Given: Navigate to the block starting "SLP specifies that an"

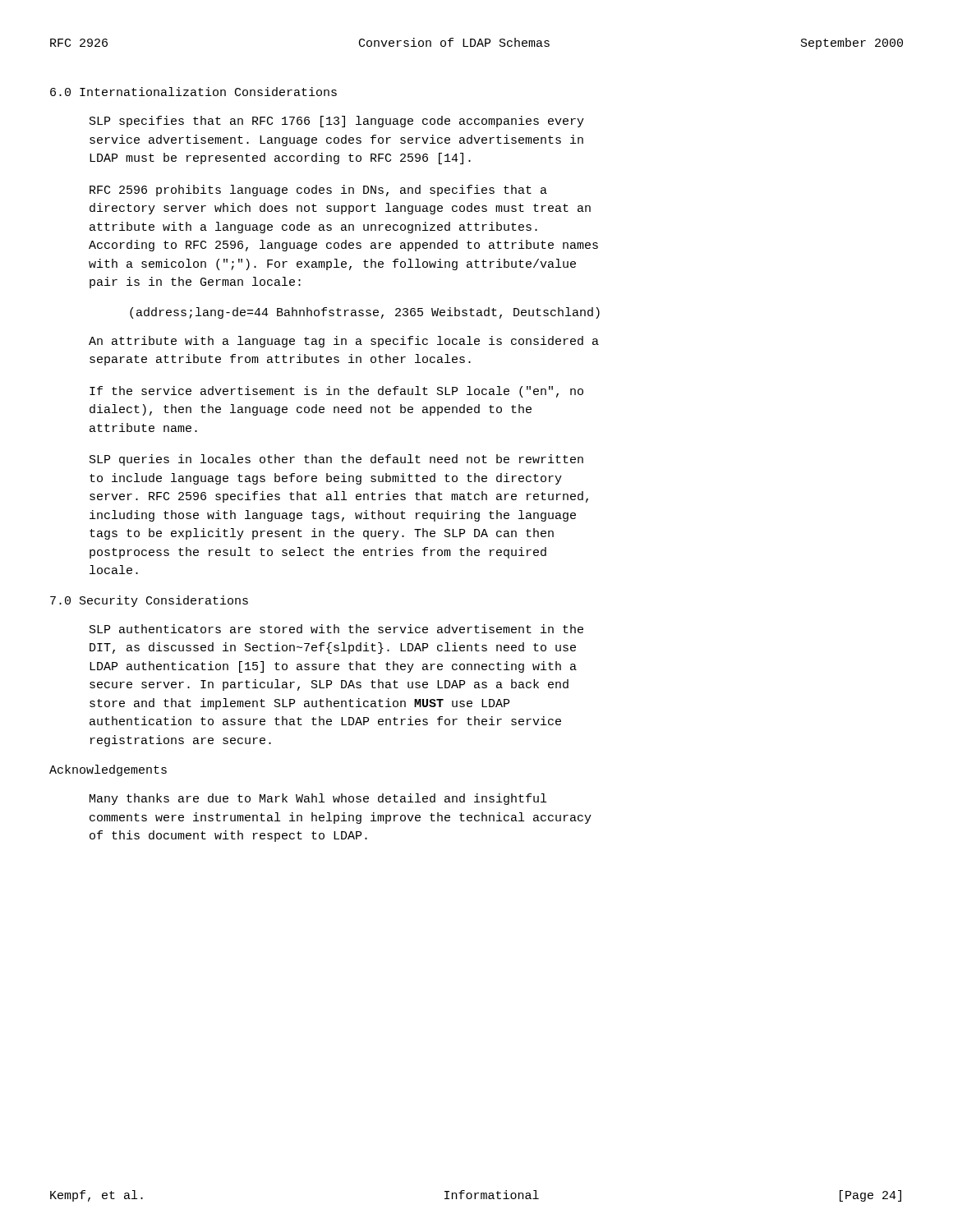Looking at the screenshot, I should point(336,140).
